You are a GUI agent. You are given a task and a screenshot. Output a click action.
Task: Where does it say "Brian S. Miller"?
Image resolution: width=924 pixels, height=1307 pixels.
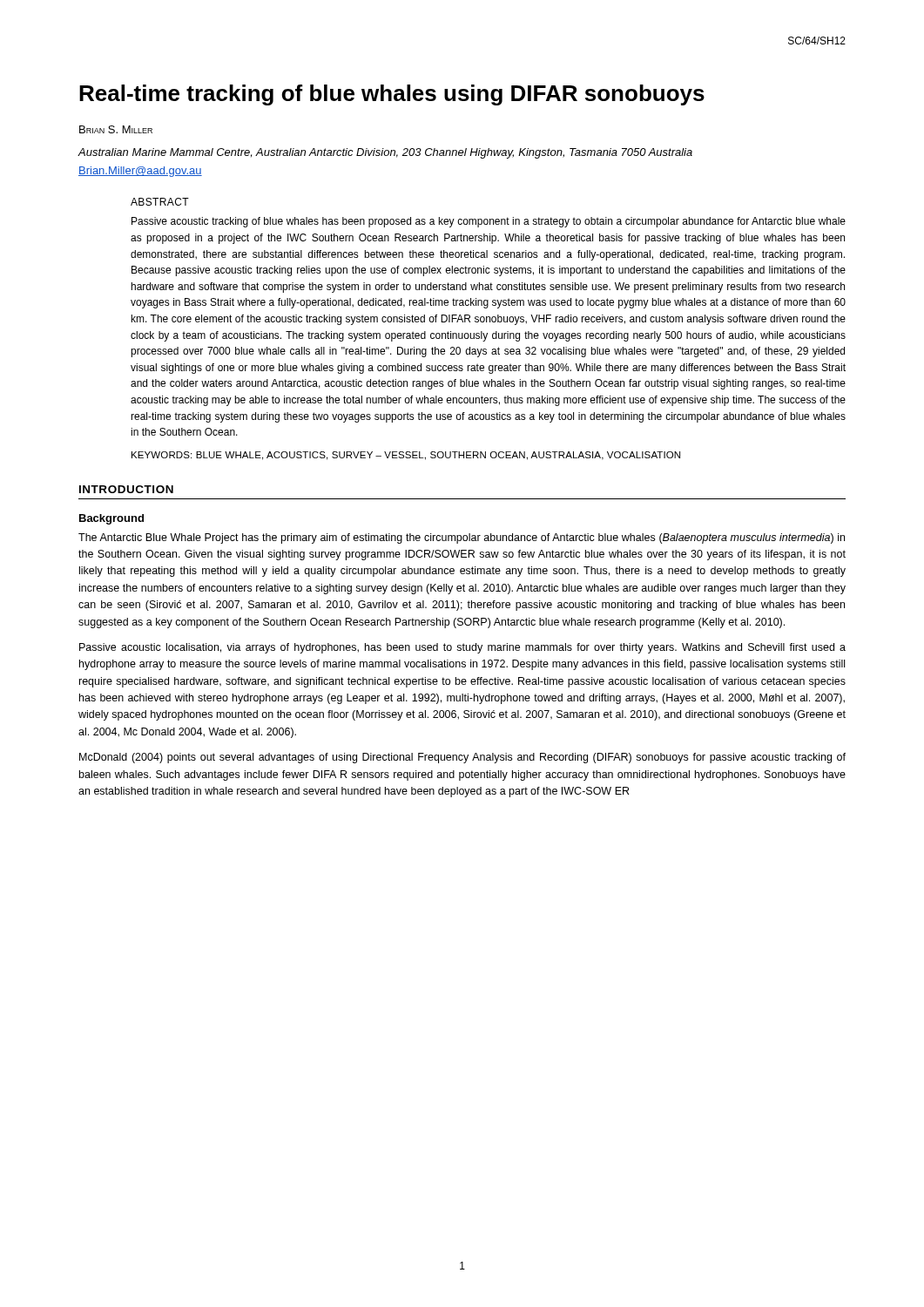(116, 130)
